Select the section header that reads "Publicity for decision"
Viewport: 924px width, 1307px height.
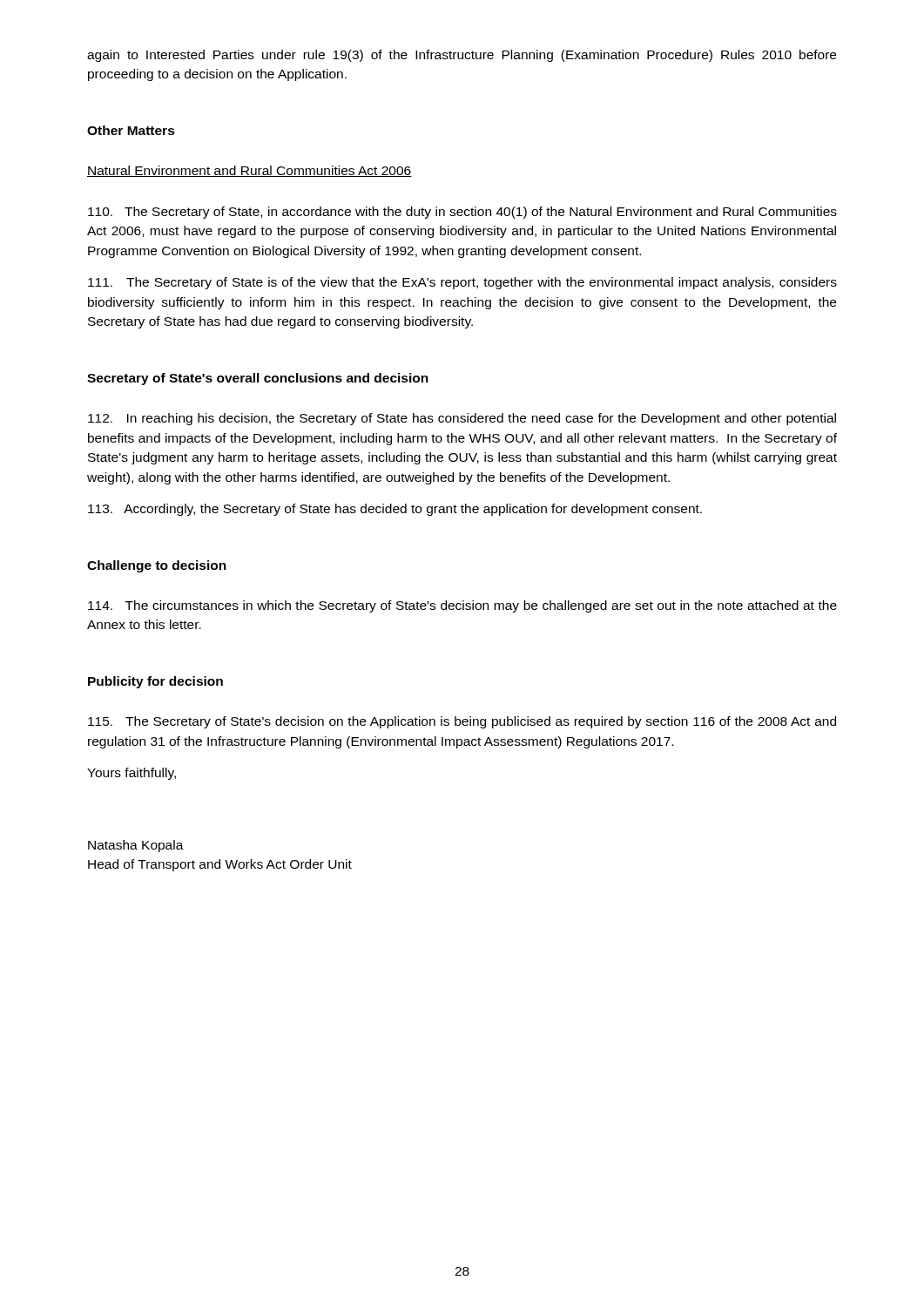pyautogui.click(x=155, y=681)
